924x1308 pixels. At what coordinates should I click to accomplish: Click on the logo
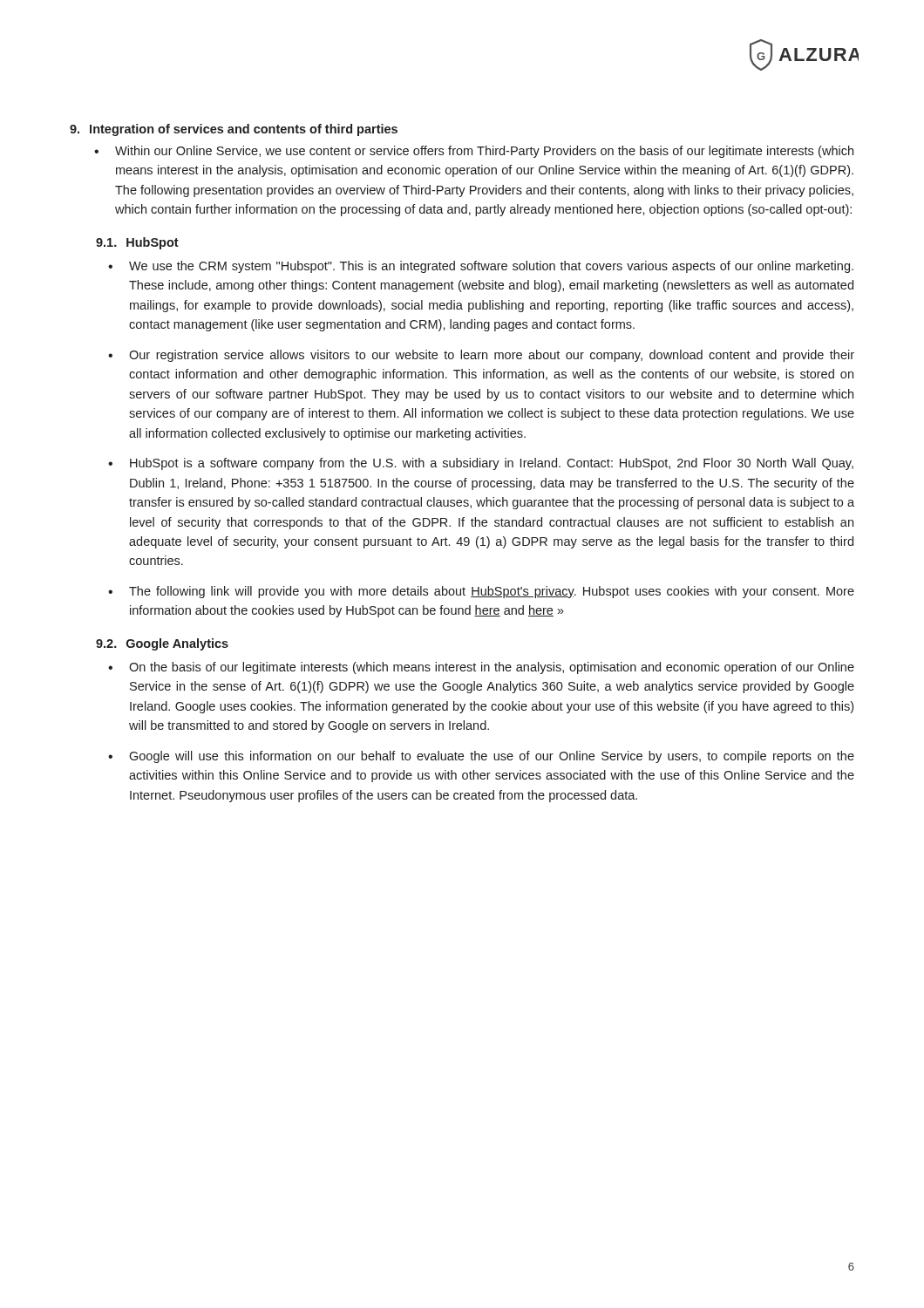point(802,59)
